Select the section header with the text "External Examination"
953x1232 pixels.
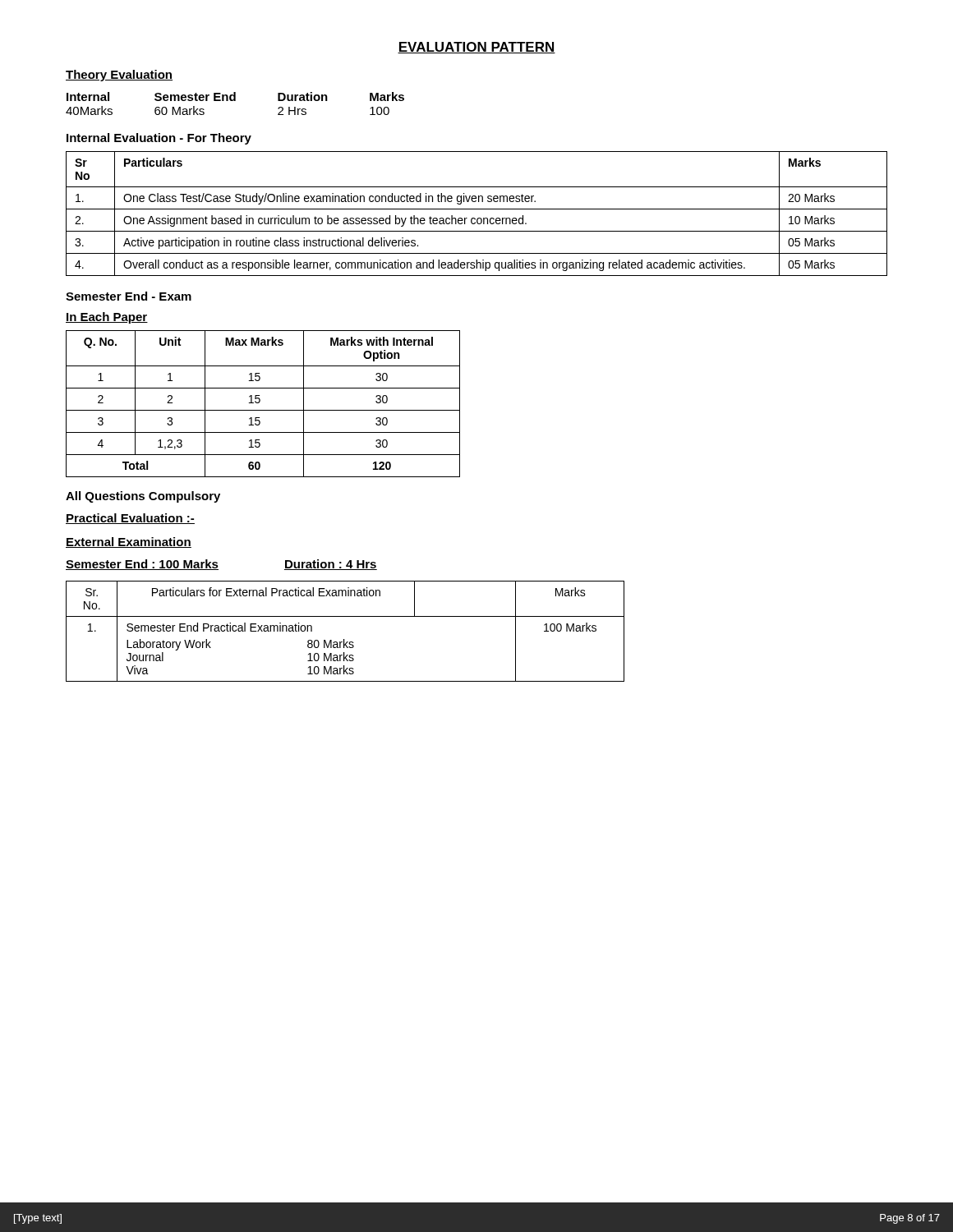(128, 542)
